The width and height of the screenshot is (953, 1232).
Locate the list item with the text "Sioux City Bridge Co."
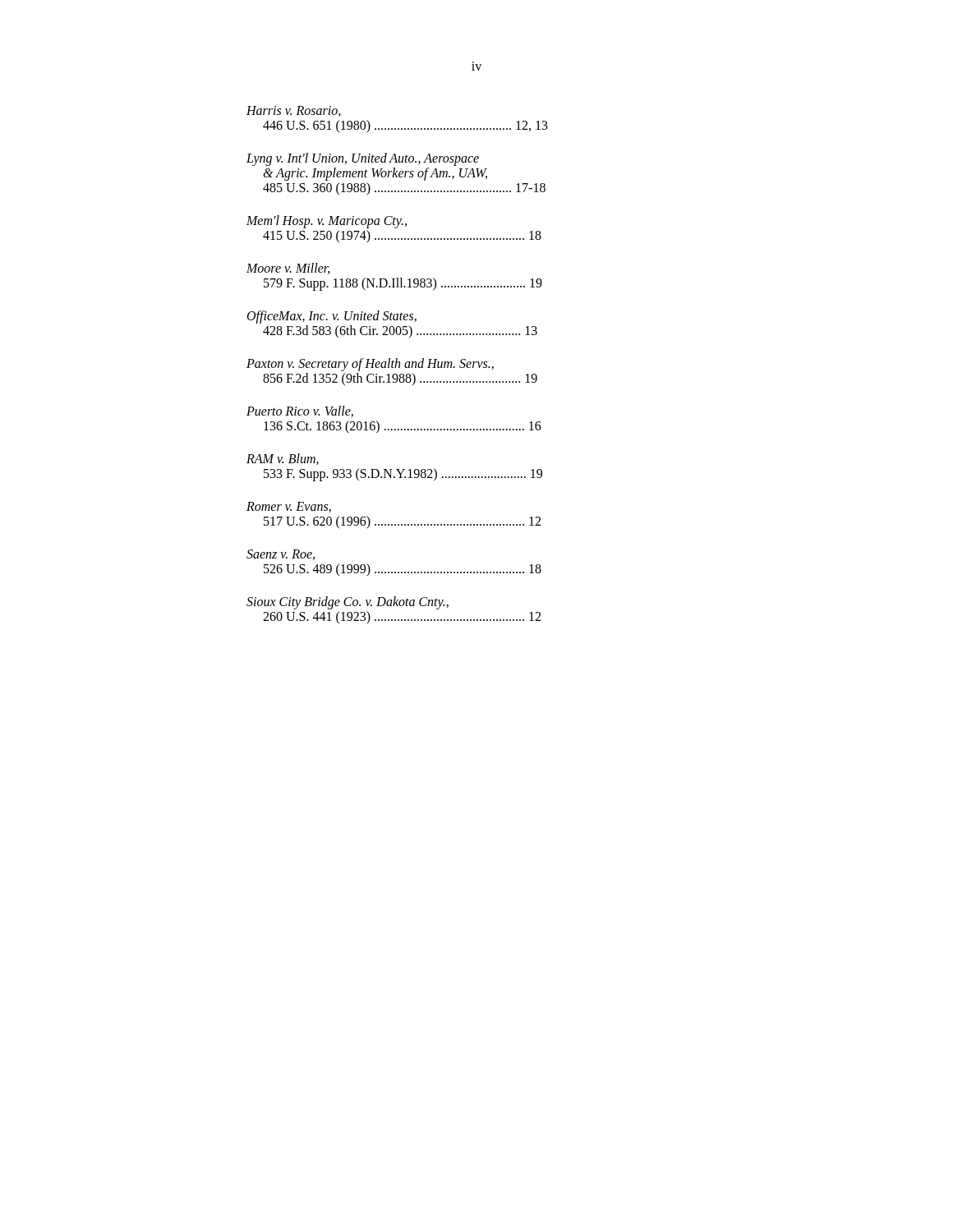(476, 609)
